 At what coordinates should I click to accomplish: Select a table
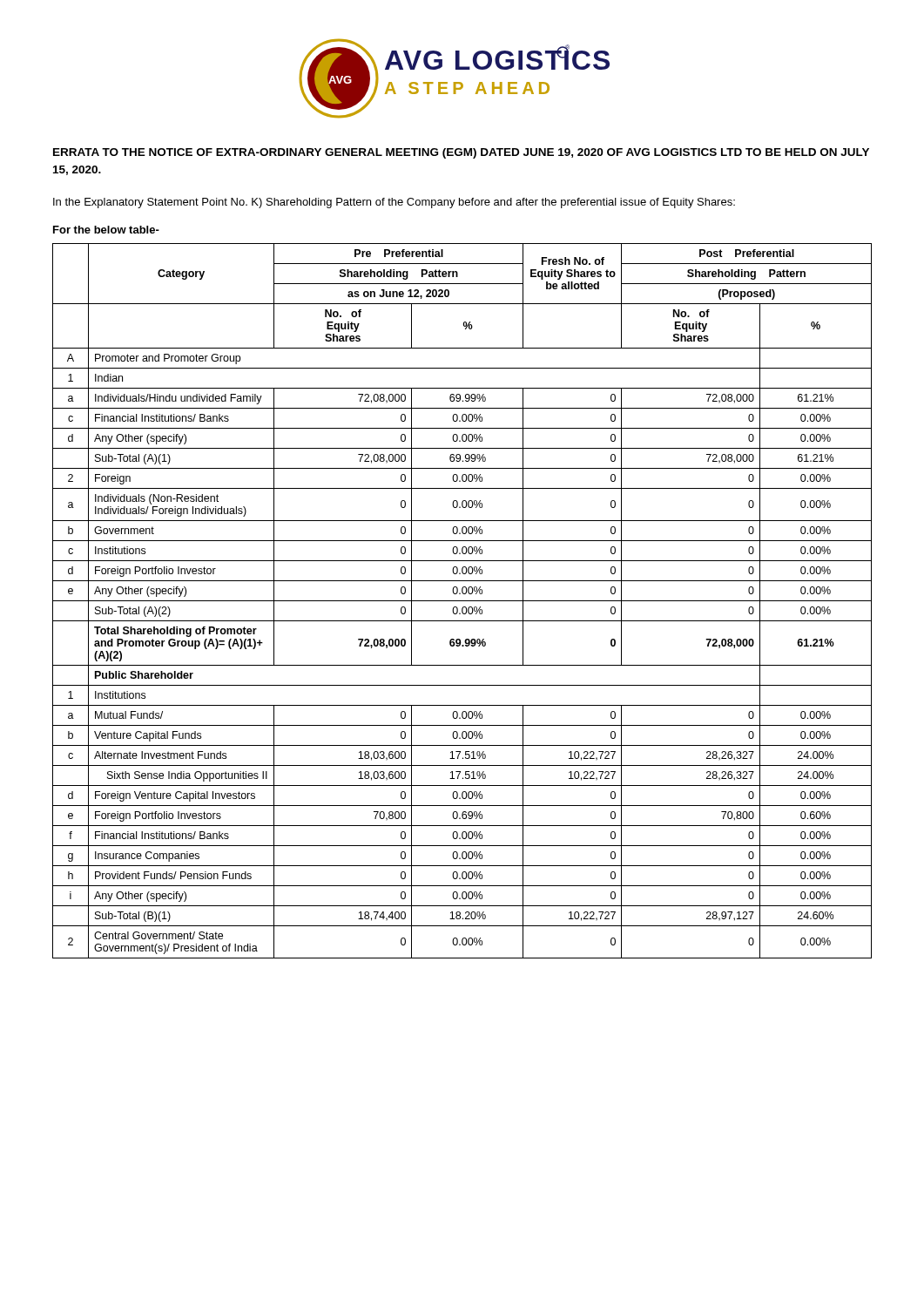(x=462, y=601)
